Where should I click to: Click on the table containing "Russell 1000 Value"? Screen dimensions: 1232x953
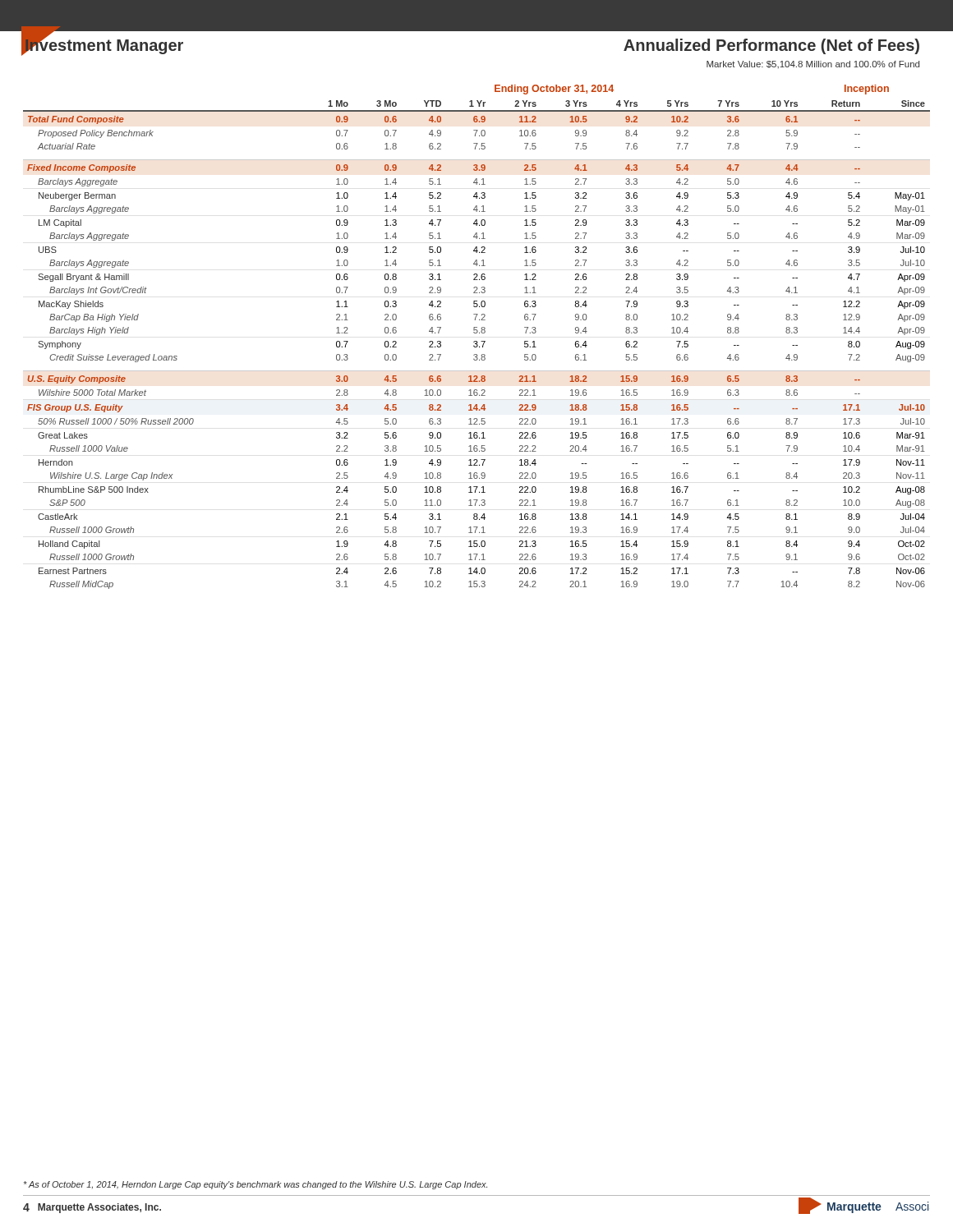[476, 335]
